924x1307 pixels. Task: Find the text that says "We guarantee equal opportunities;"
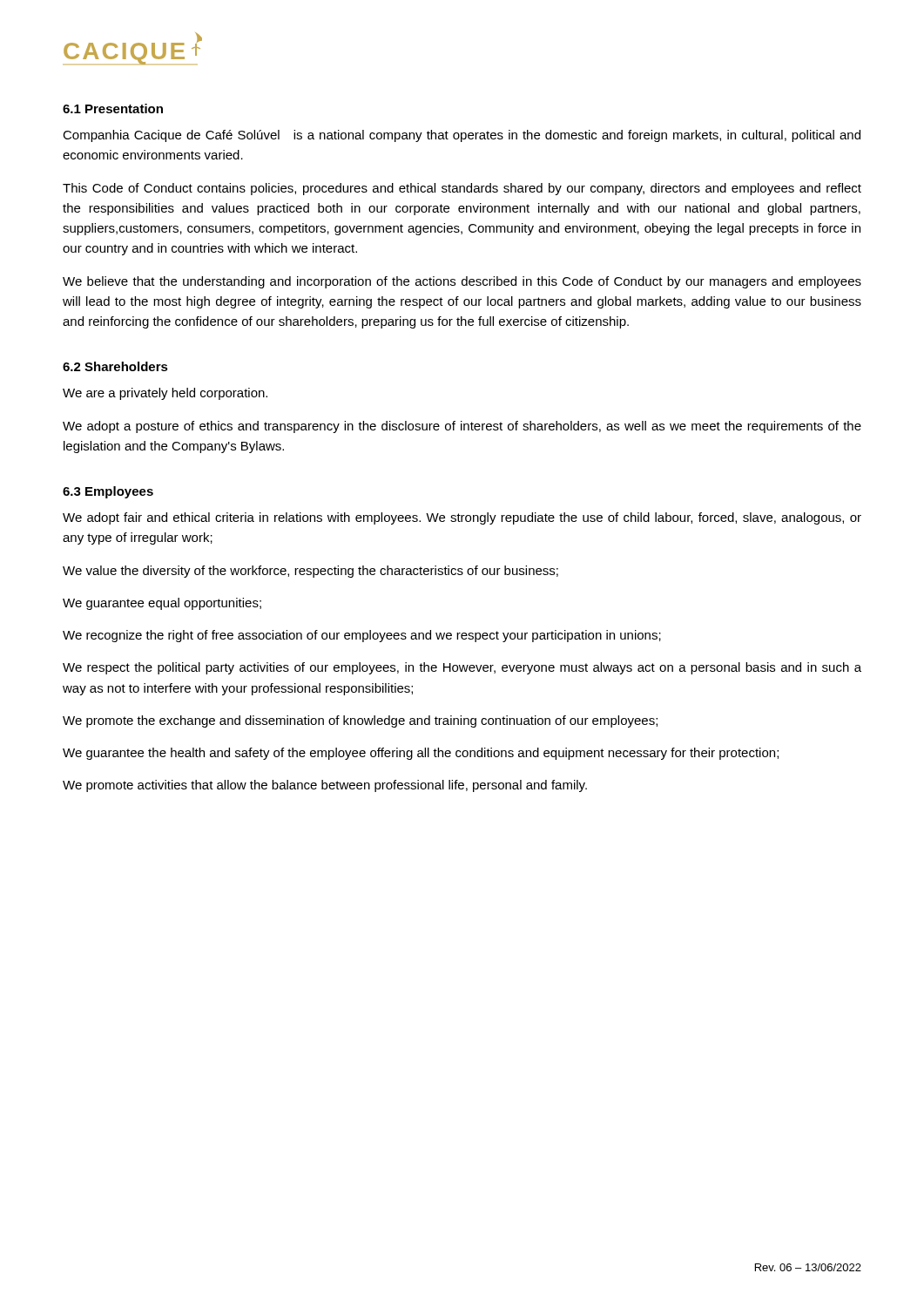click(162, 602)
